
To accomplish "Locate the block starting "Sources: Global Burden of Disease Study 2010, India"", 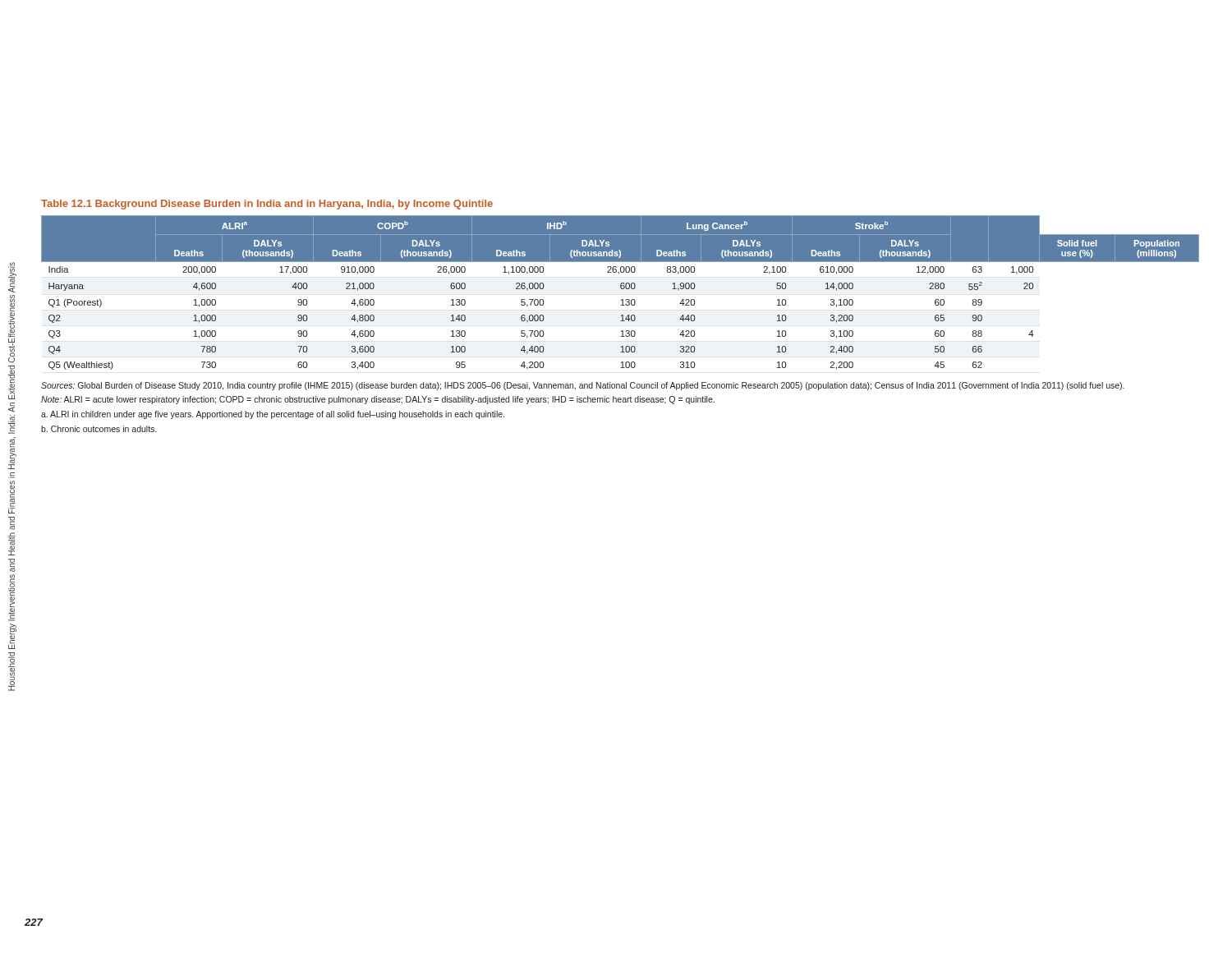I will 583,385.
